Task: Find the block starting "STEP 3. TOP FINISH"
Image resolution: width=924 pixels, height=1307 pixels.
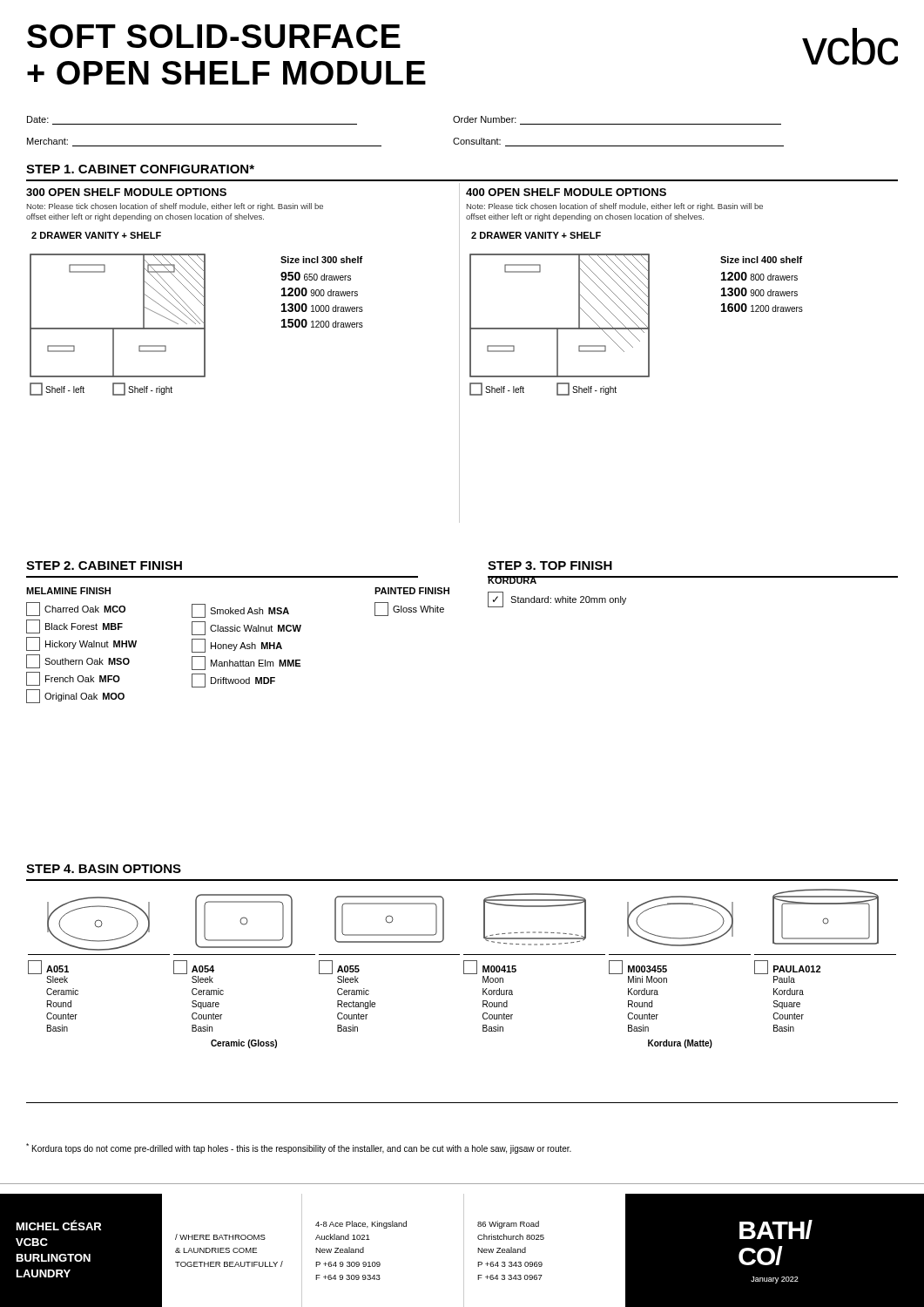Action: click(550, 565)
